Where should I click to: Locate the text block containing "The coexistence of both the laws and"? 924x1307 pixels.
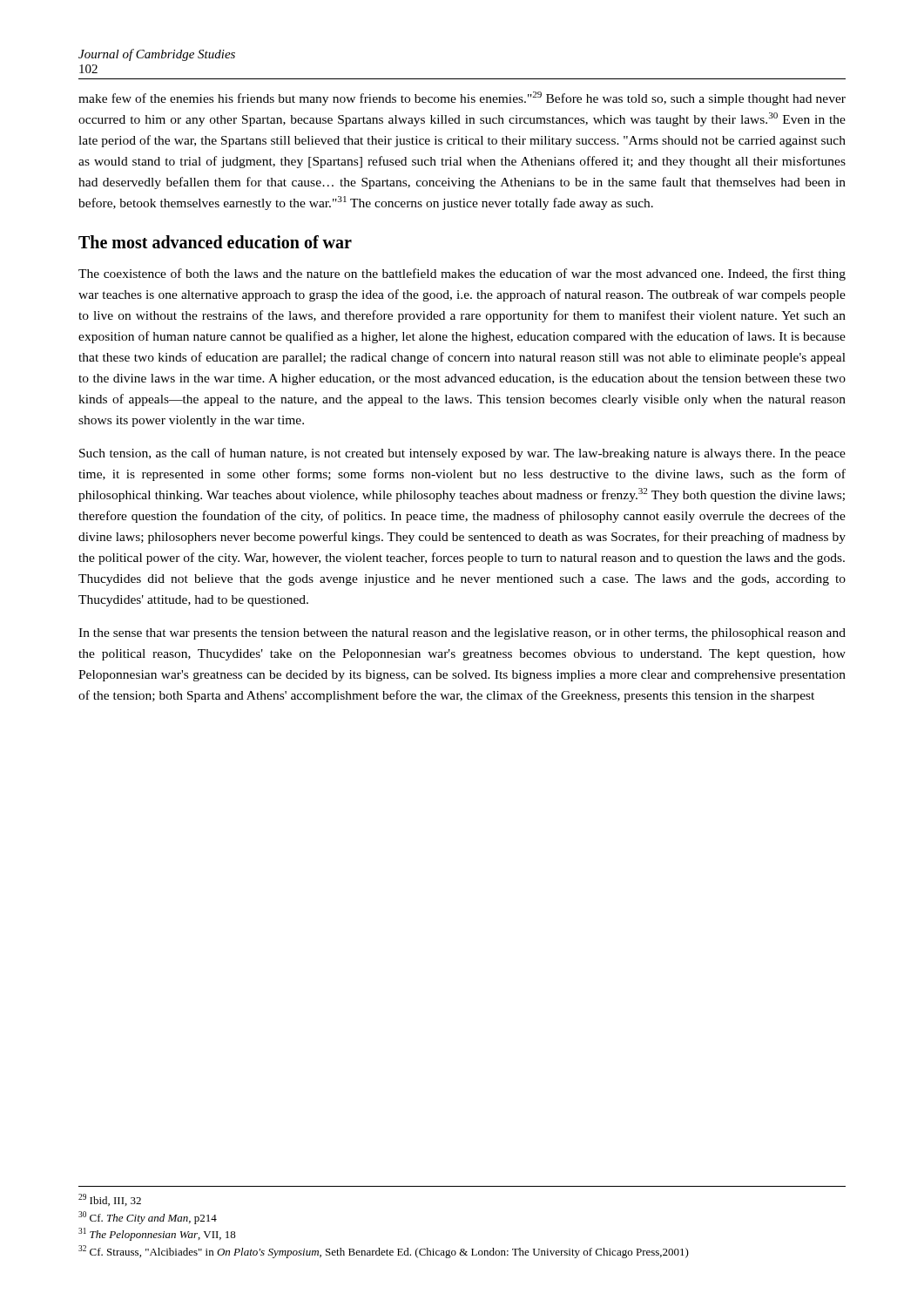pyautogui.click(x=462, y=346)
